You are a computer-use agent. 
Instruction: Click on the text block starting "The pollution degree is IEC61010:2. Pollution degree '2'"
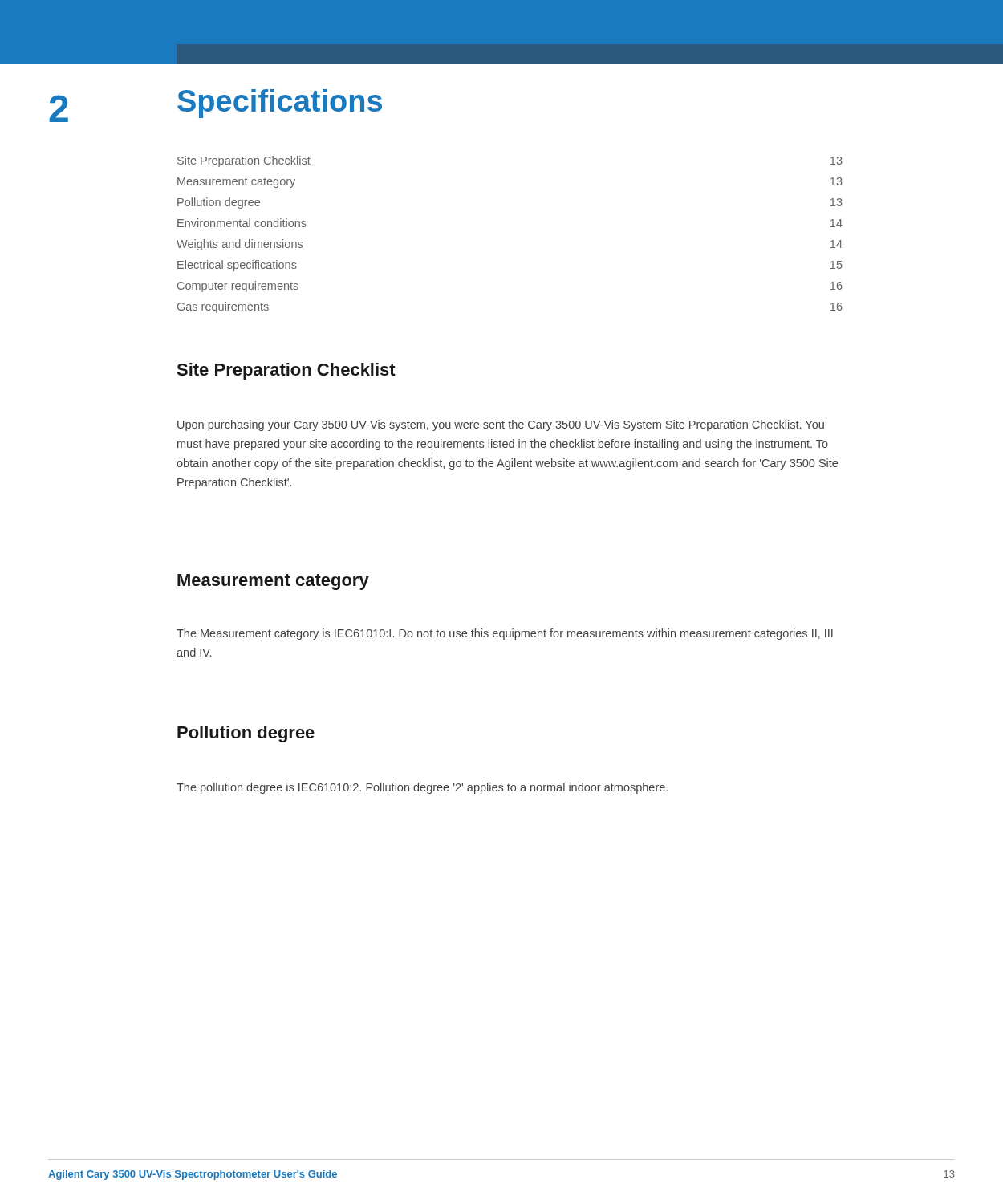point(423,787)
